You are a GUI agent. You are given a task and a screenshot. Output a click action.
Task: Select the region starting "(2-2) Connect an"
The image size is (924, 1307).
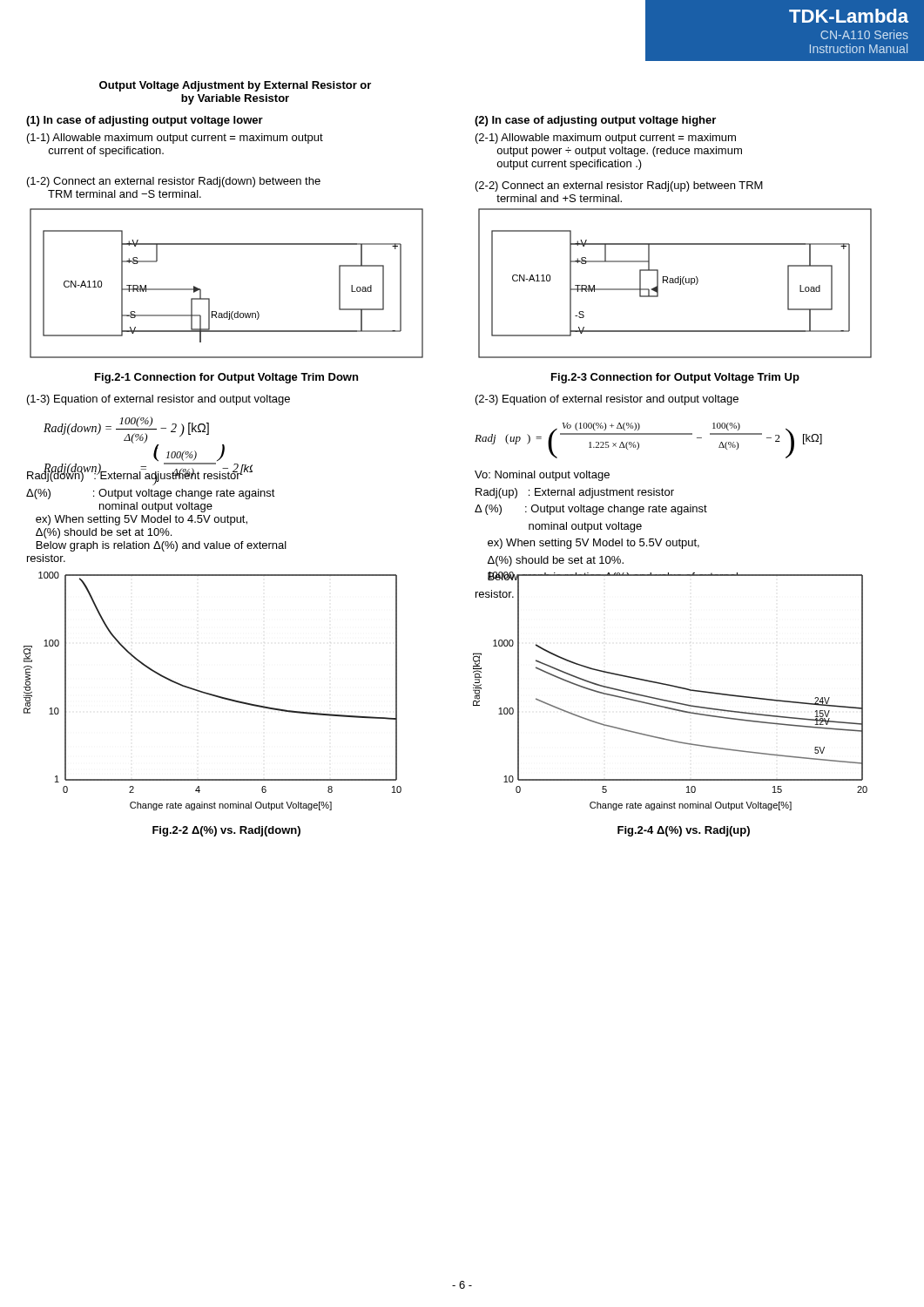coord(619,192)
